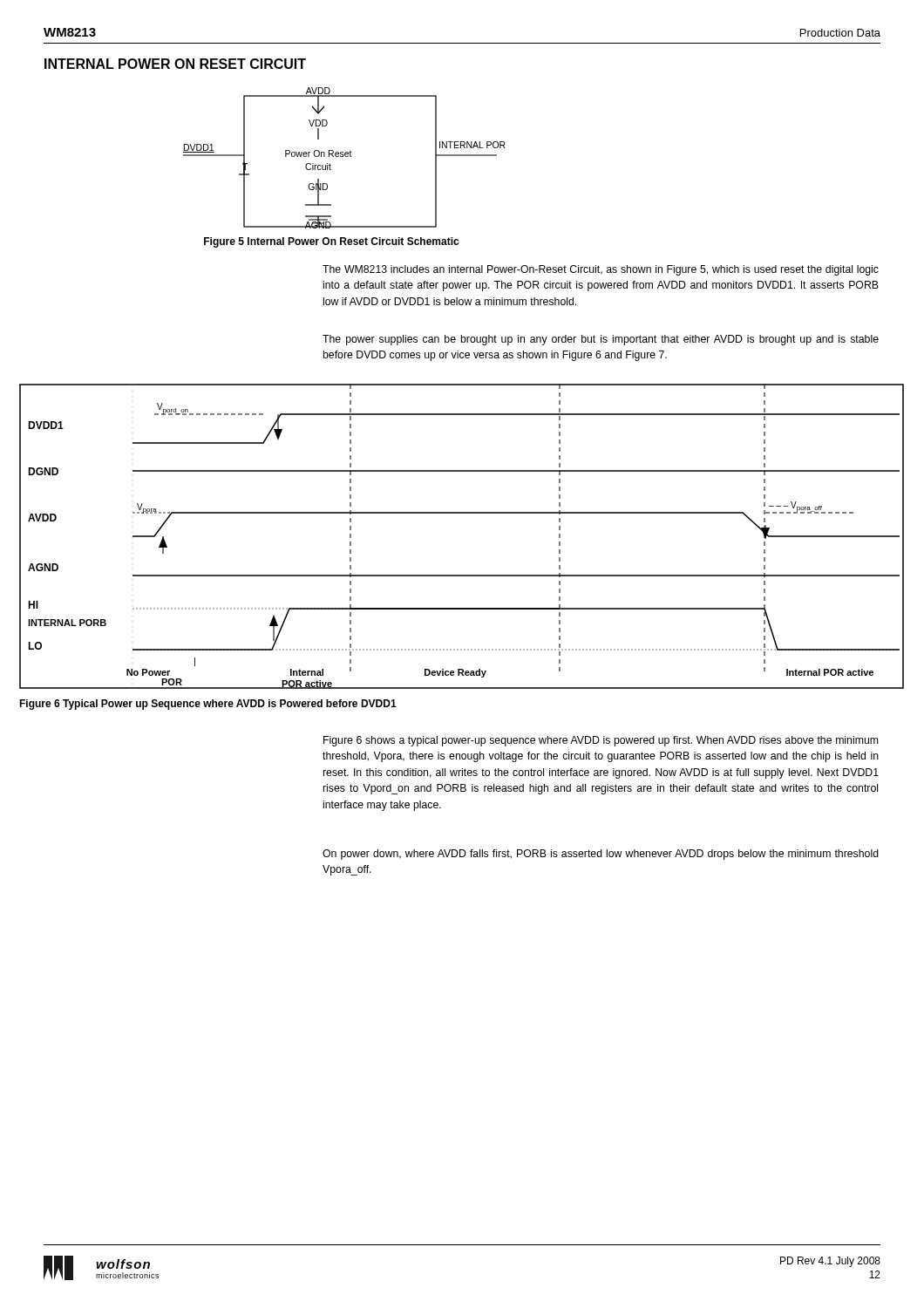This screenshot has height=1308, width=924.
Task: Click on the text block with the text "The WM8213 includes"
Action: 601,285
